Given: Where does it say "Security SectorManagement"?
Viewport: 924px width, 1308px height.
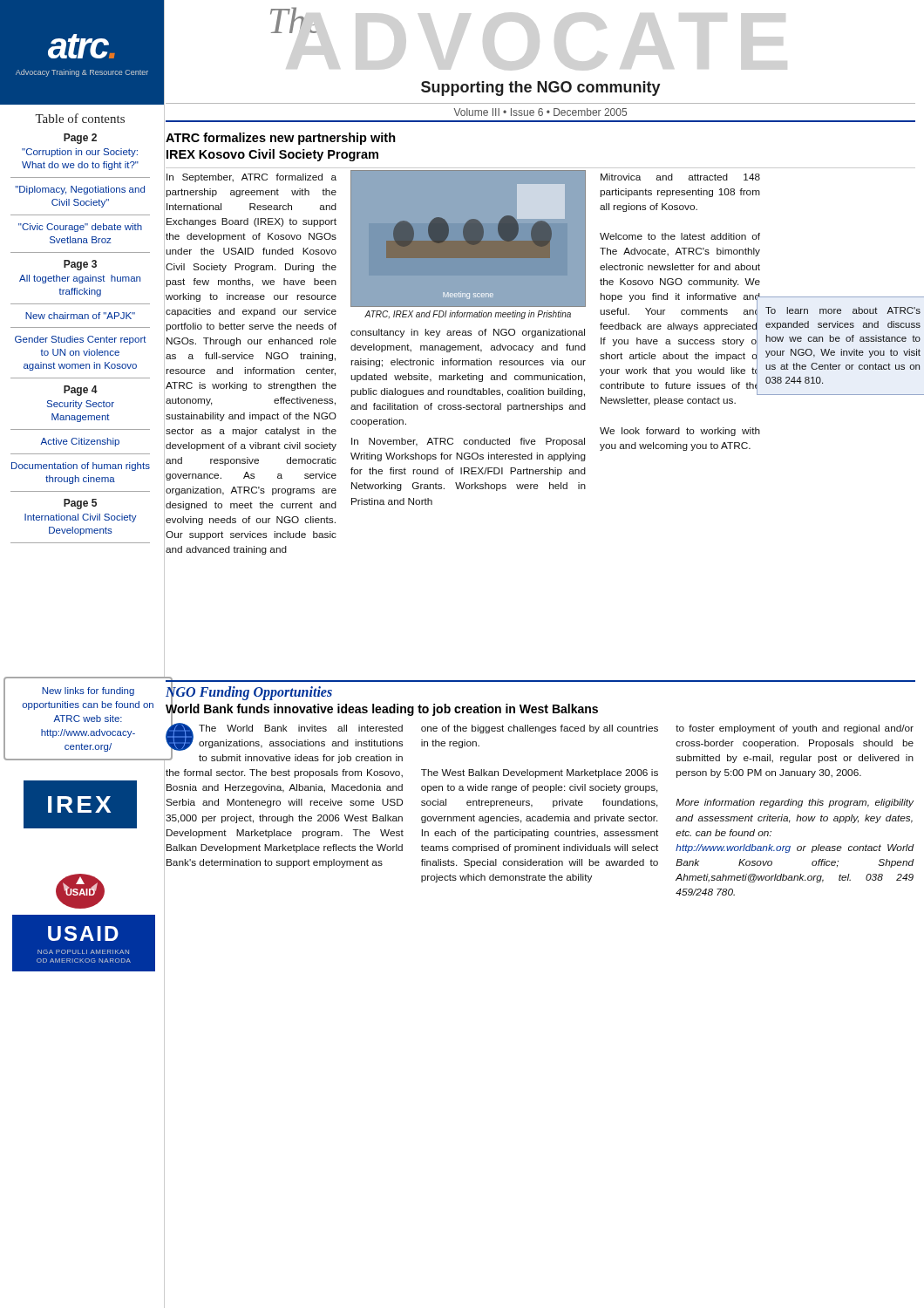Looking at the screenshot, I should 80,410.
